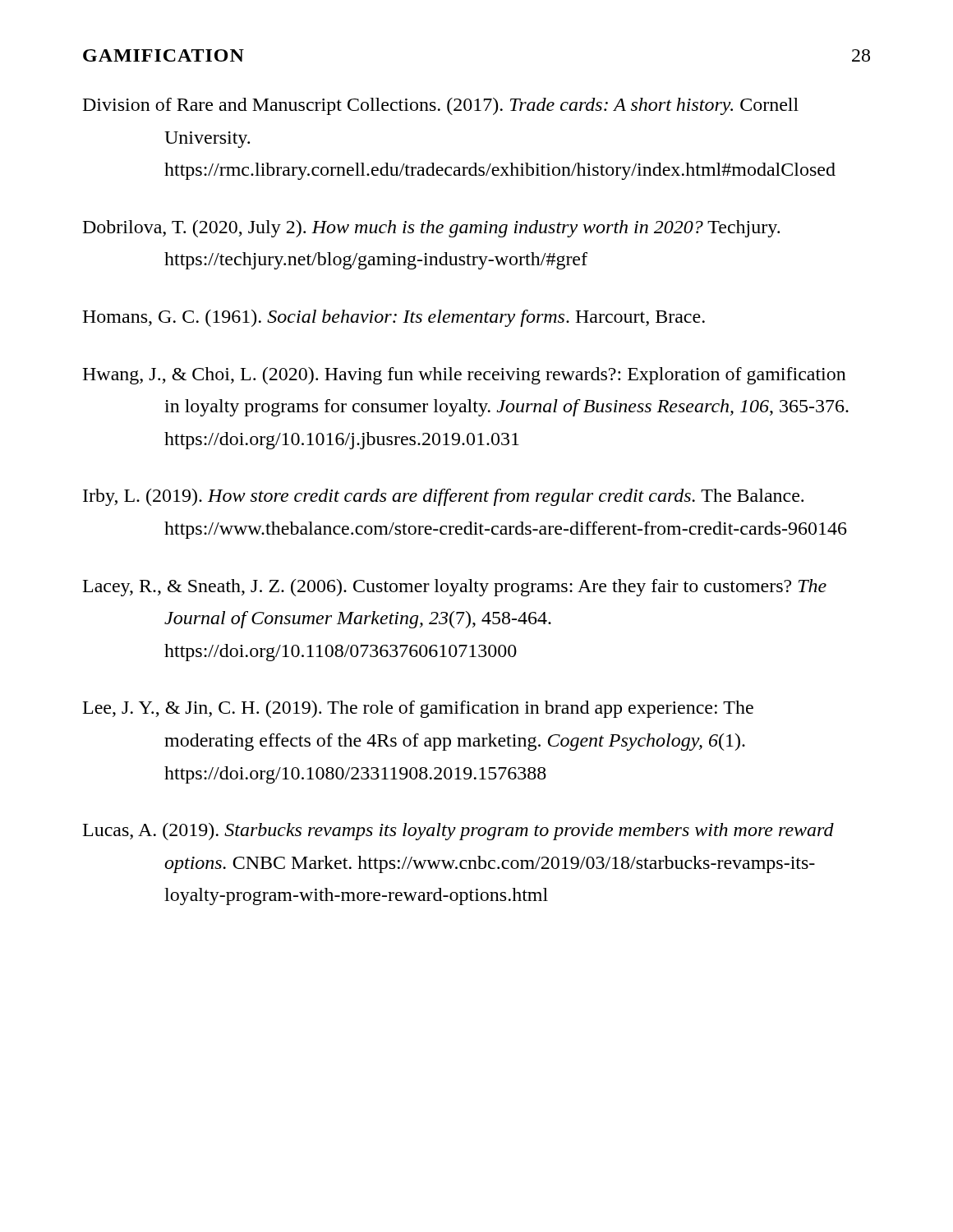This screenshot has height=1232, width=953.
Task: Point to the text starting "Irby, L. (2019). How"
Action: click(476, 513)
